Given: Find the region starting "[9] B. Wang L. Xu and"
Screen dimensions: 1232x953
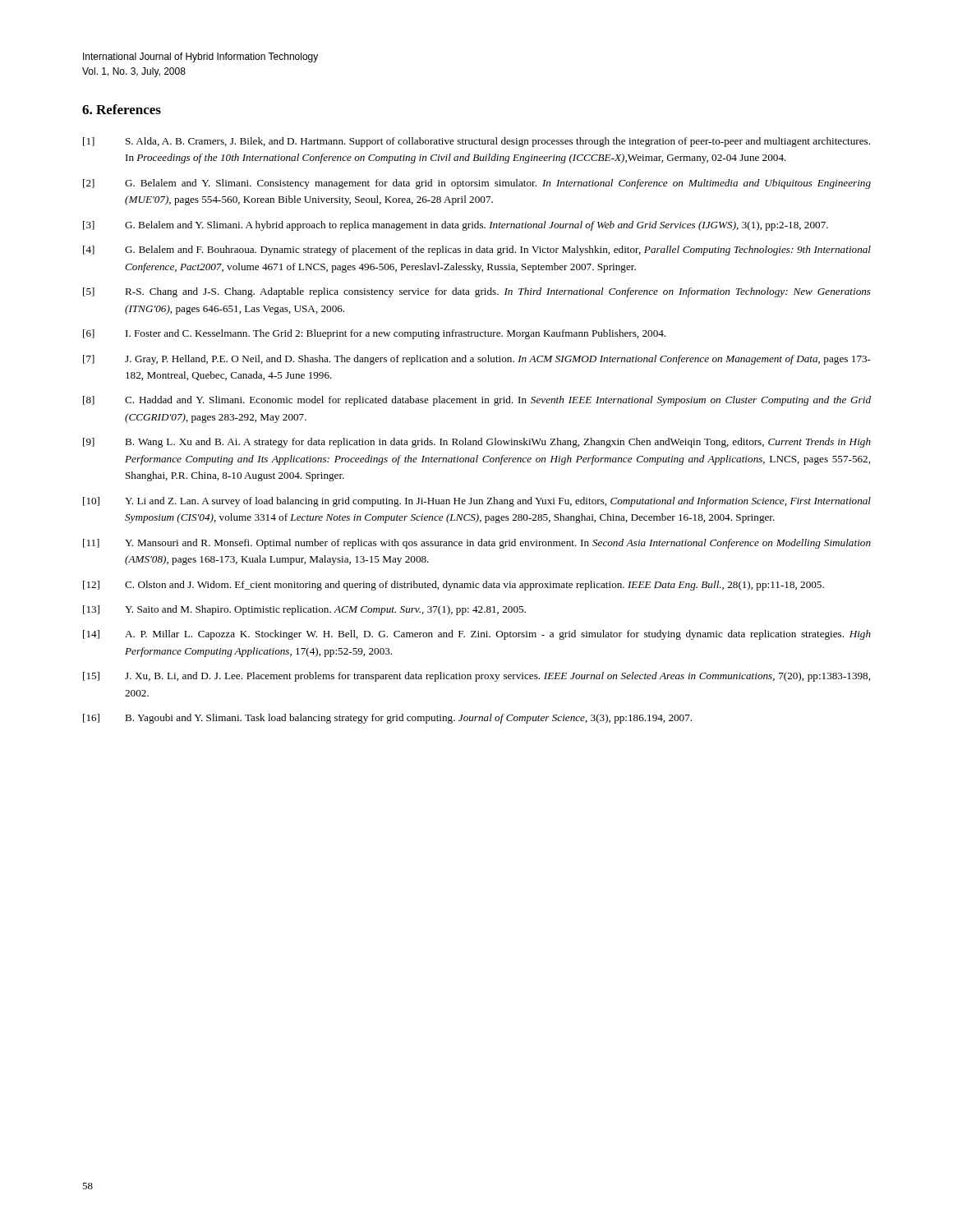Looking at the screenshot, I should [476, 459].
